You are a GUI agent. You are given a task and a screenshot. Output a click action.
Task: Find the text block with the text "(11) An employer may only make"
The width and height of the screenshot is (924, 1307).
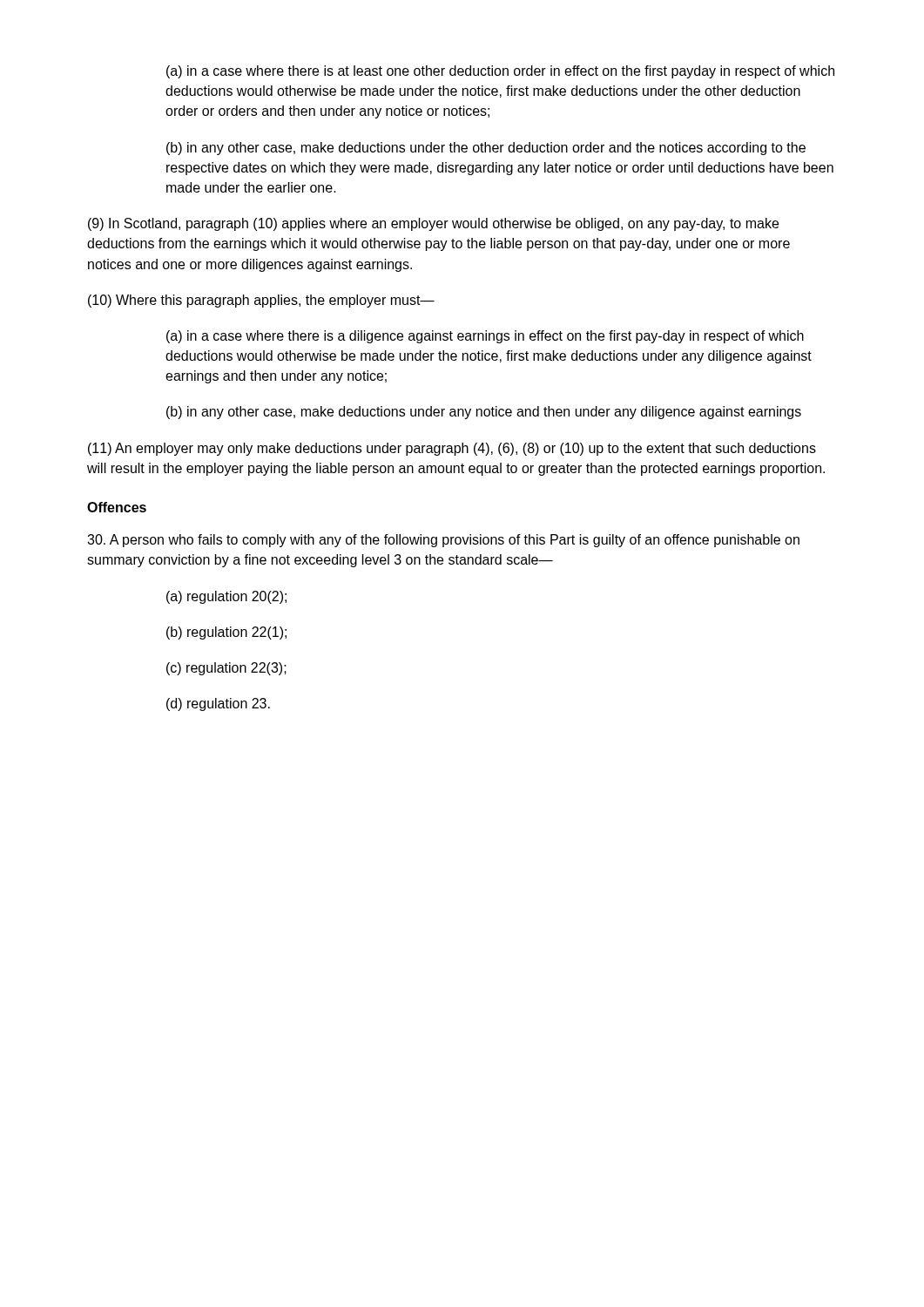tap(457, 458)
